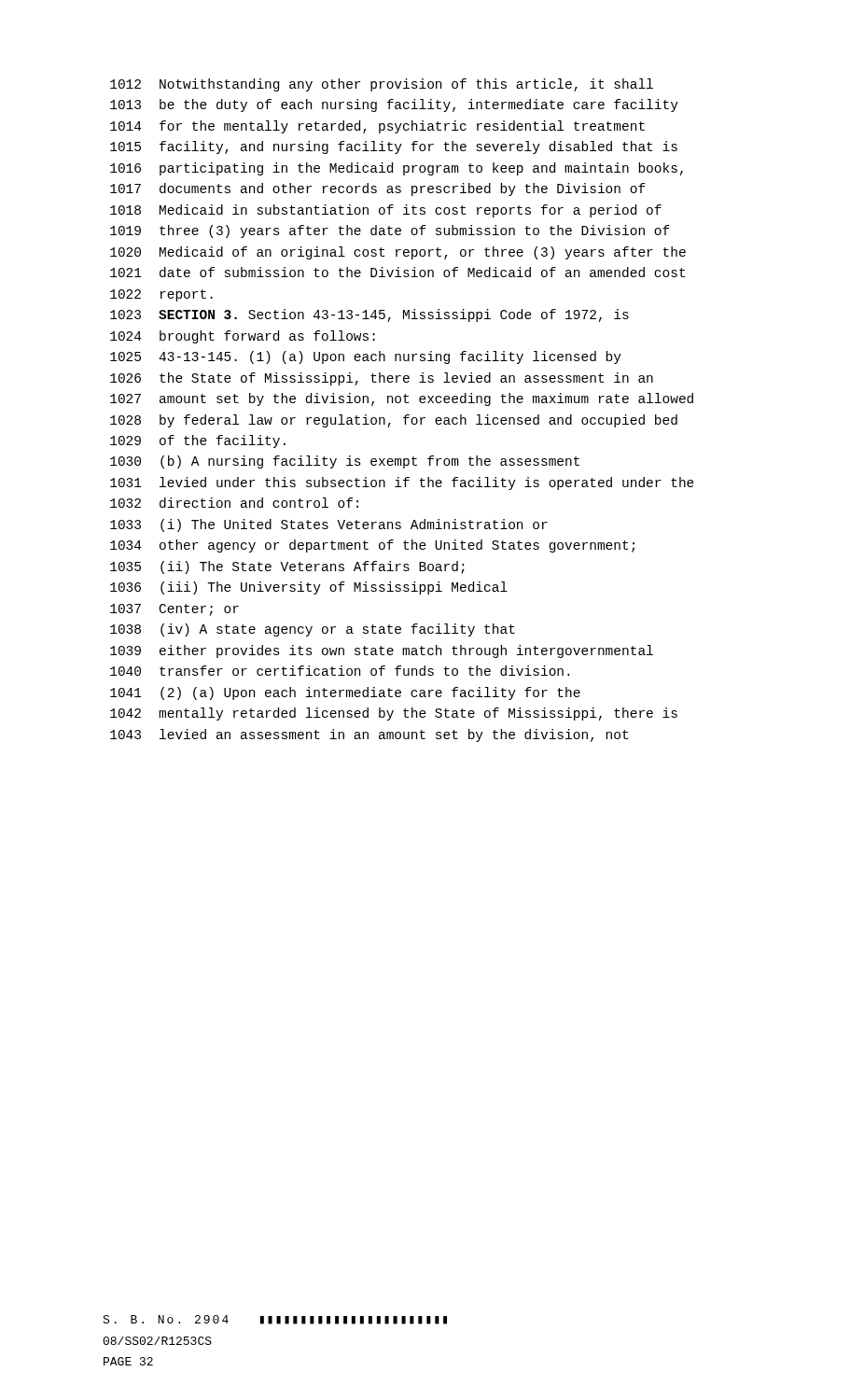This screenshot has height=1400, width=850.
Task: Navigate to the element starting "1012 Notwithstanding any other provision of"
Action: 439,190
